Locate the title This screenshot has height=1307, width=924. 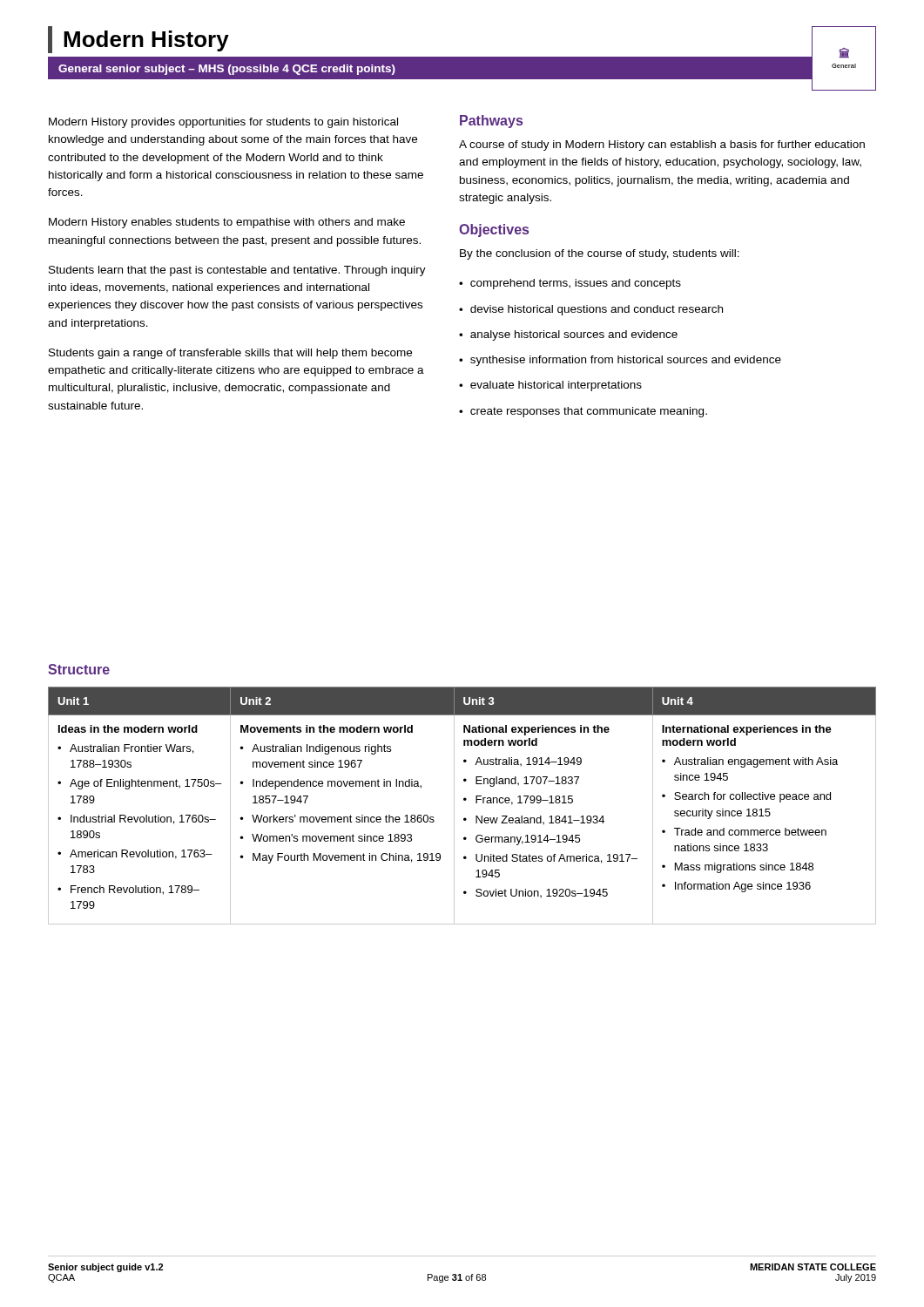click(146, 39)
